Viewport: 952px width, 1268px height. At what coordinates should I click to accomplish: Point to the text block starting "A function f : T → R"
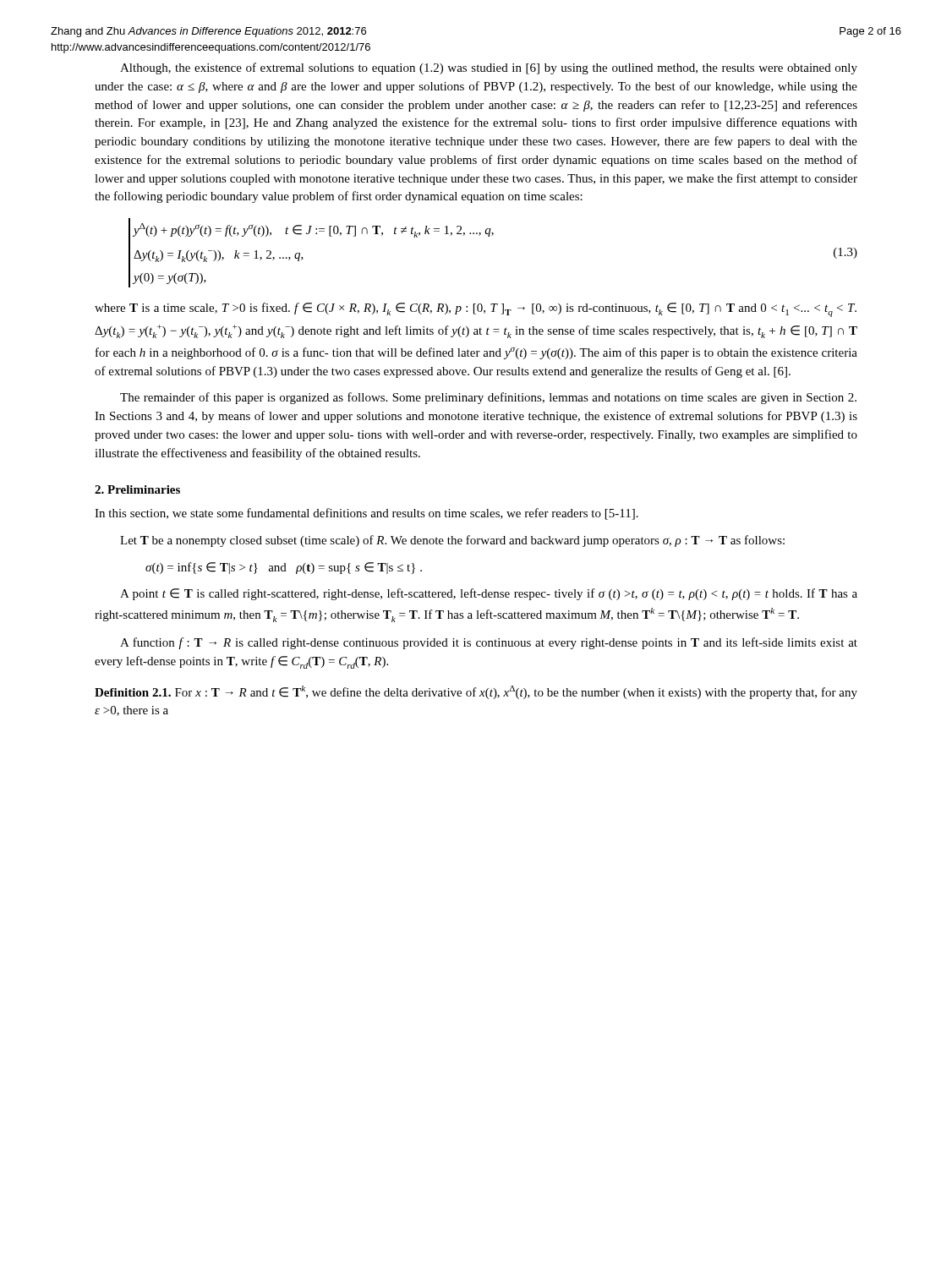coord(476,653)
